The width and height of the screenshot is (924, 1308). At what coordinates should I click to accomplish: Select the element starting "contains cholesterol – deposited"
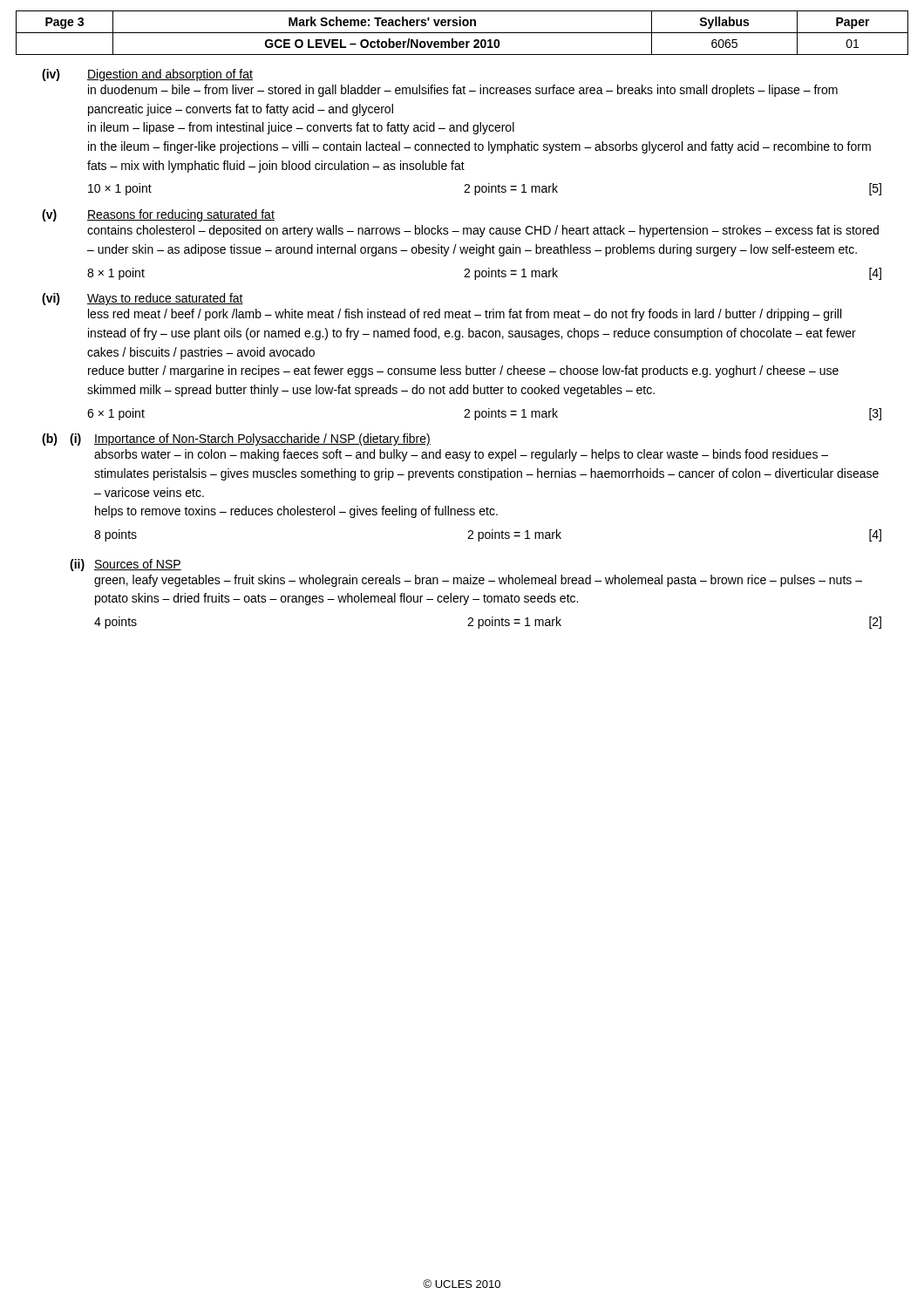[485, 253]
